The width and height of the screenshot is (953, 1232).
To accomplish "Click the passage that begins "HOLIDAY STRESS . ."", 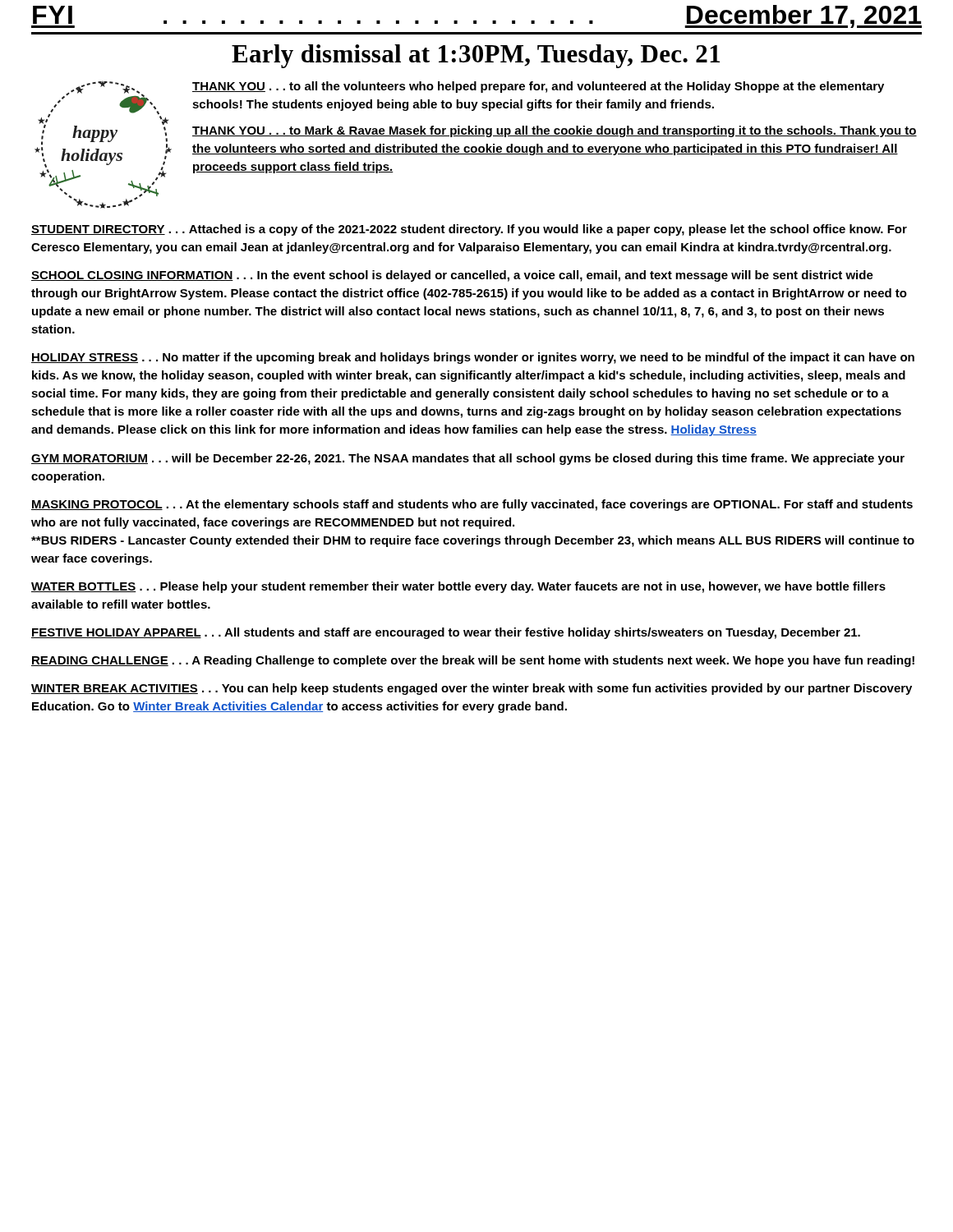I will point(473,393).
